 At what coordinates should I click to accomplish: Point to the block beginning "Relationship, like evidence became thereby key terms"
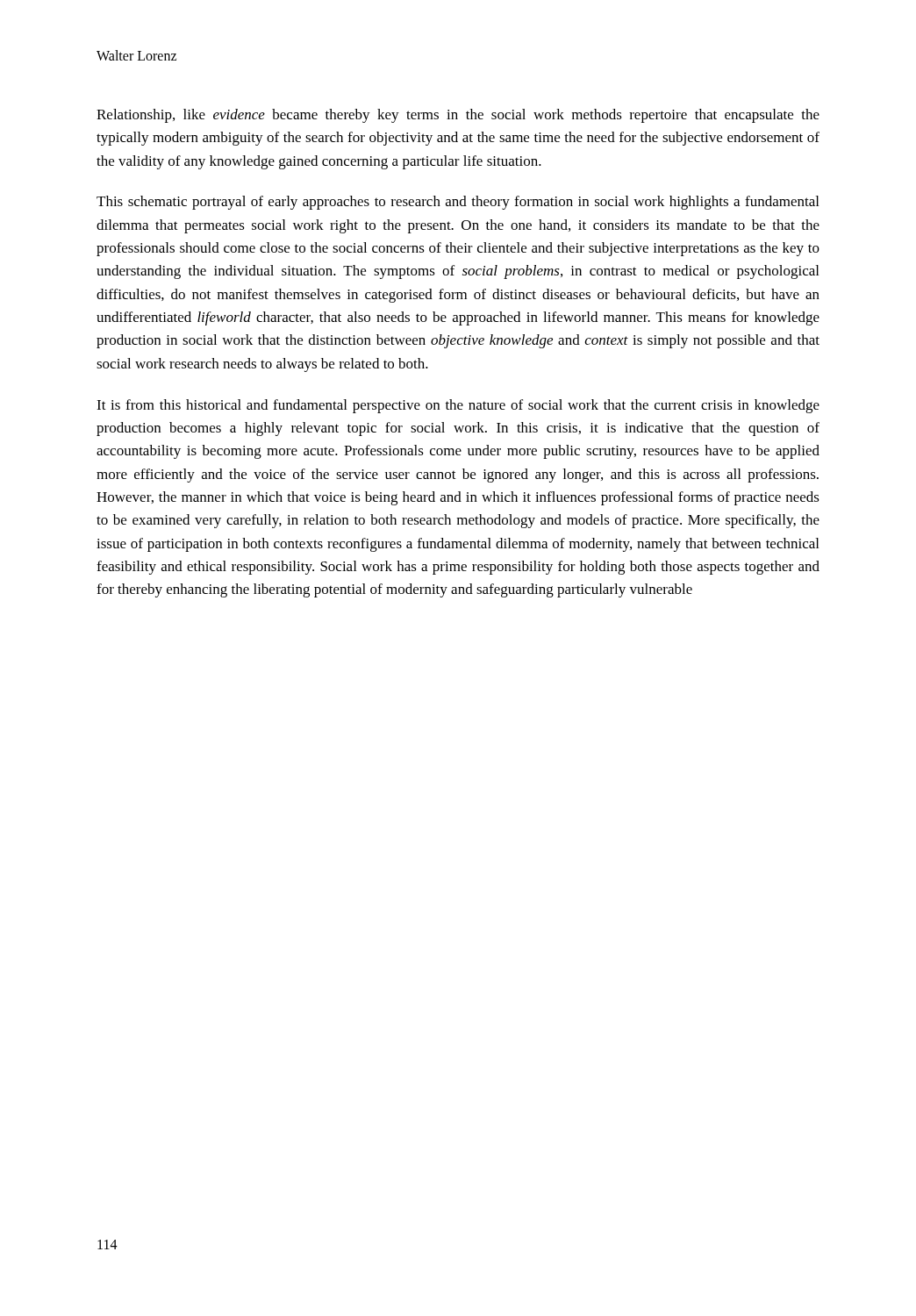click(x=458, y=138)
